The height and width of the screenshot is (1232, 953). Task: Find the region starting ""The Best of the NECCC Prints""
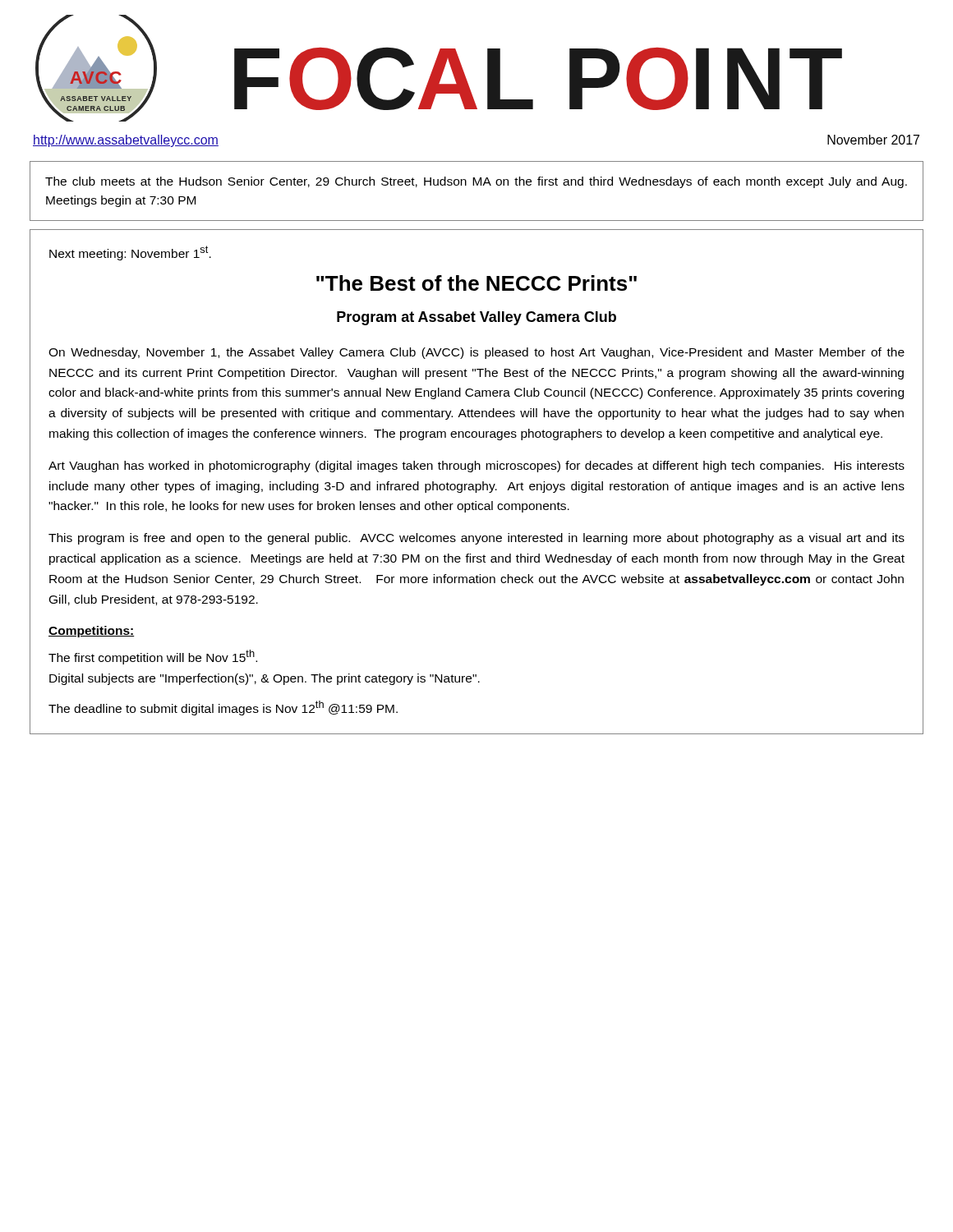pyautogui.click(x=476, y=283)
